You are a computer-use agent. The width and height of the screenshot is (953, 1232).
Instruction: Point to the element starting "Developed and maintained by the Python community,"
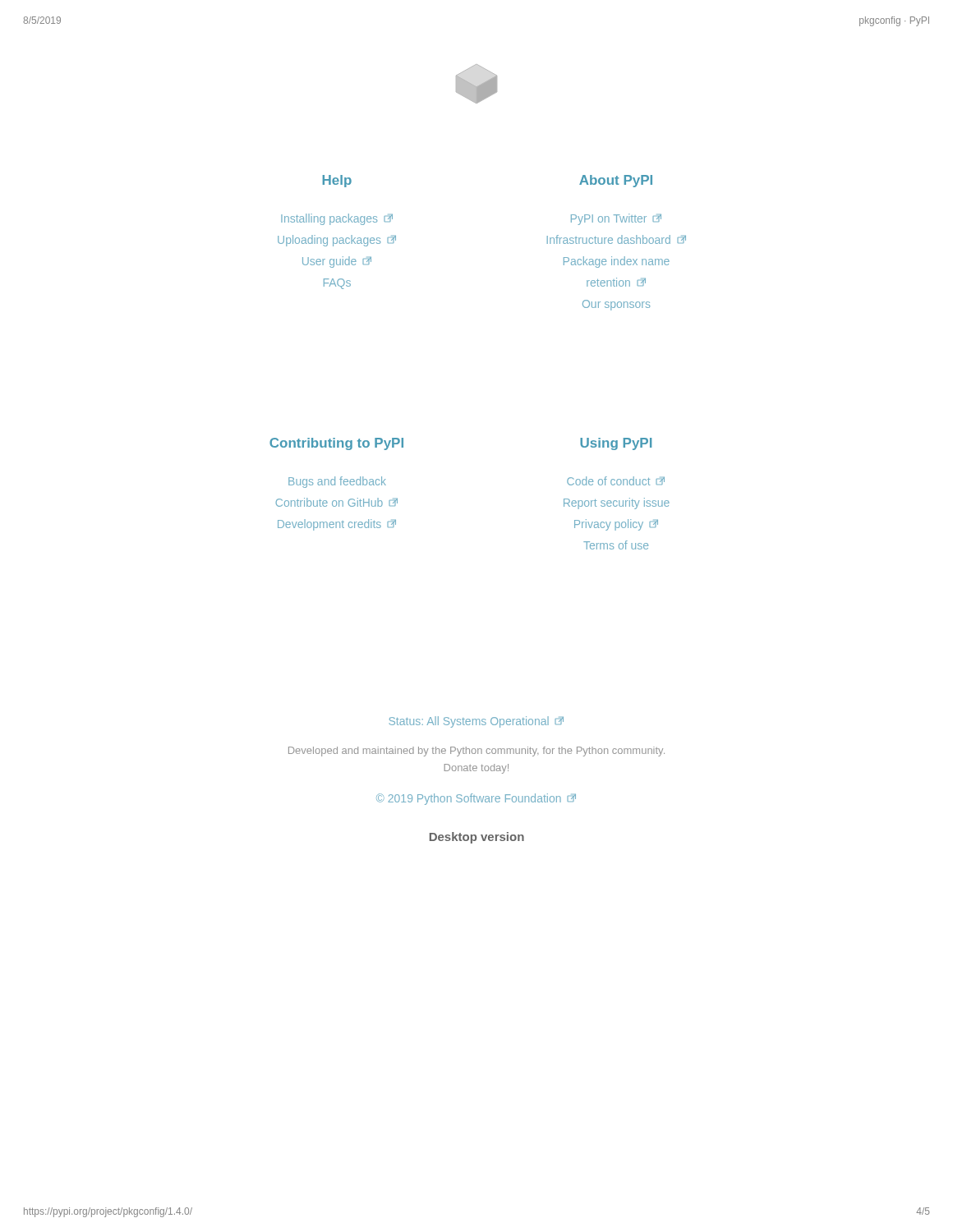pos(476,759)
